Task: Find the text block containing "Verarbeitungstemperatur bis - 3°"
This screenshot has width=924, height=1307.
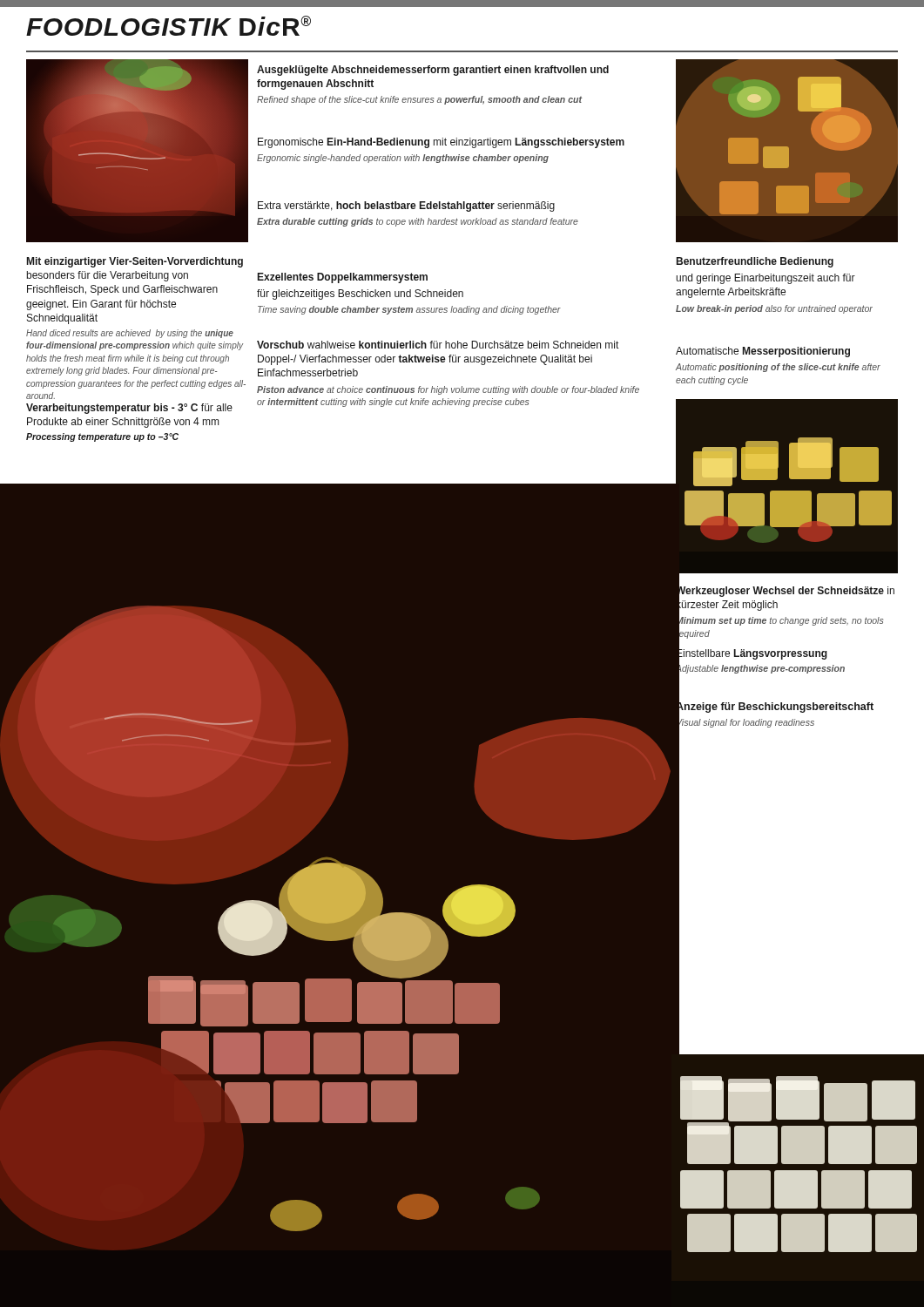Action: click(x=137, y=422)
